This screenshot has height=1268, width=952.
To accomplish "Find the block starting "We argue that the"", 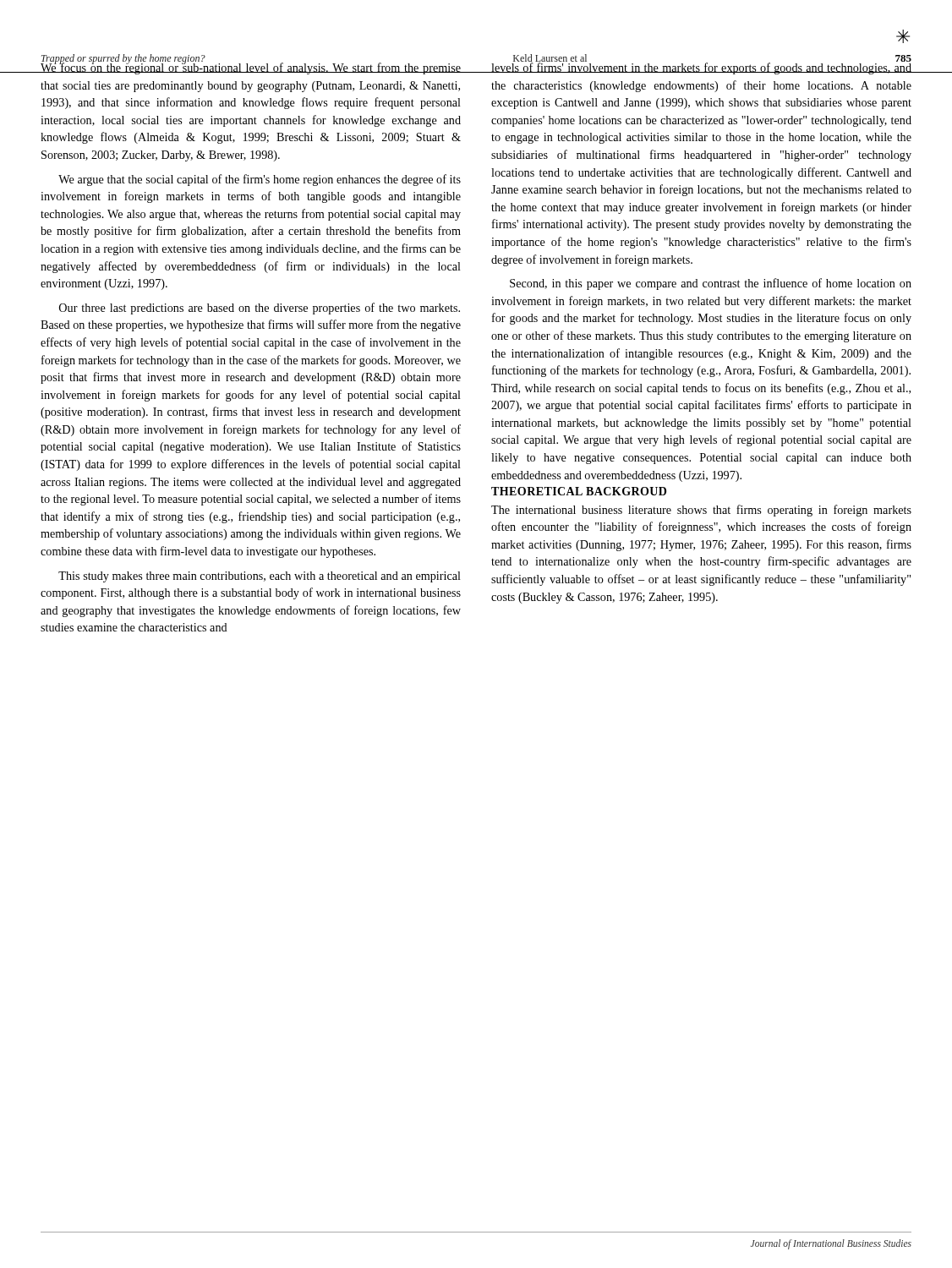I will 251,231.
